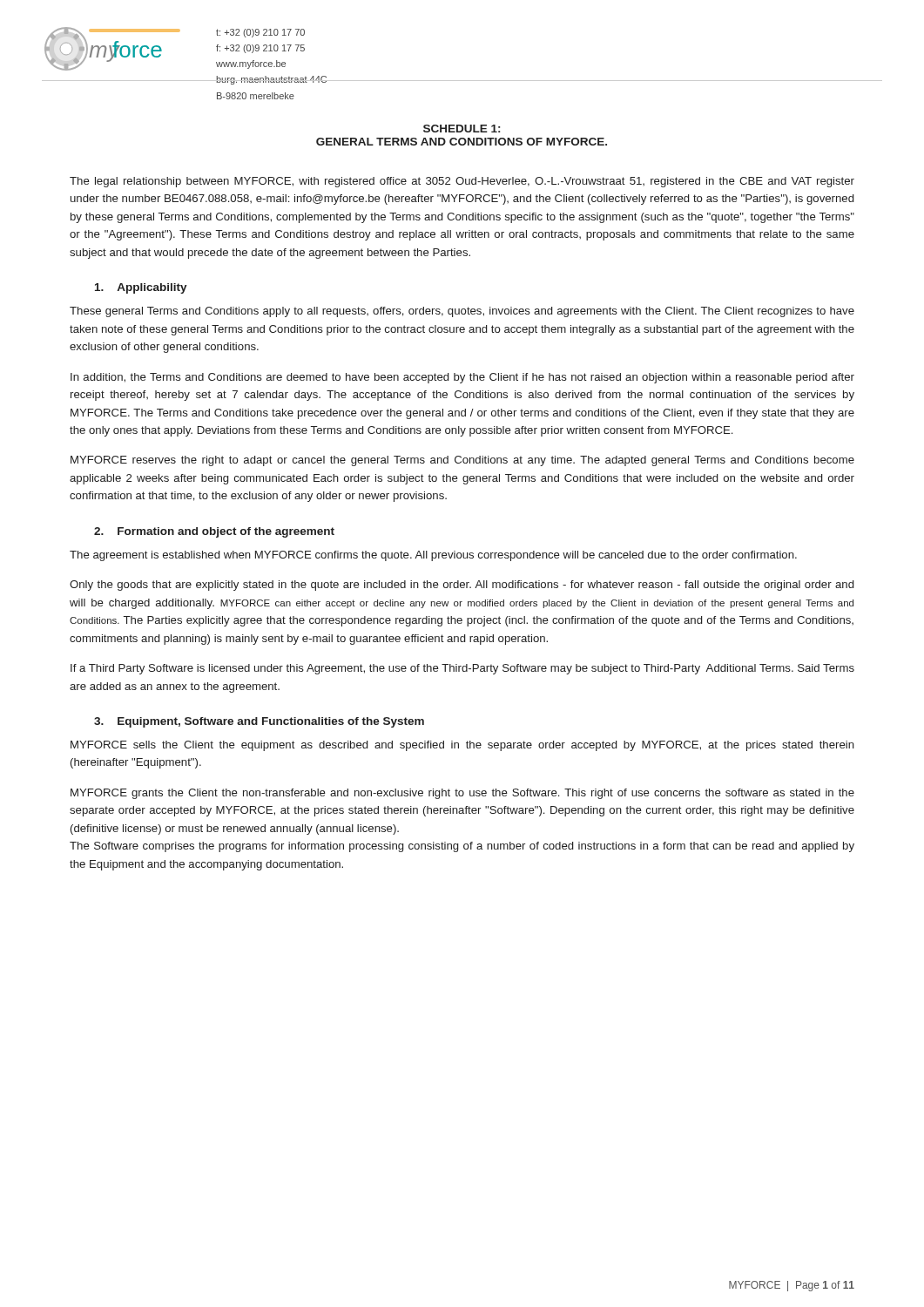Click the section header that begins "3. Equipment, Software and"
924x1307 pixels.
pos(259,721)
